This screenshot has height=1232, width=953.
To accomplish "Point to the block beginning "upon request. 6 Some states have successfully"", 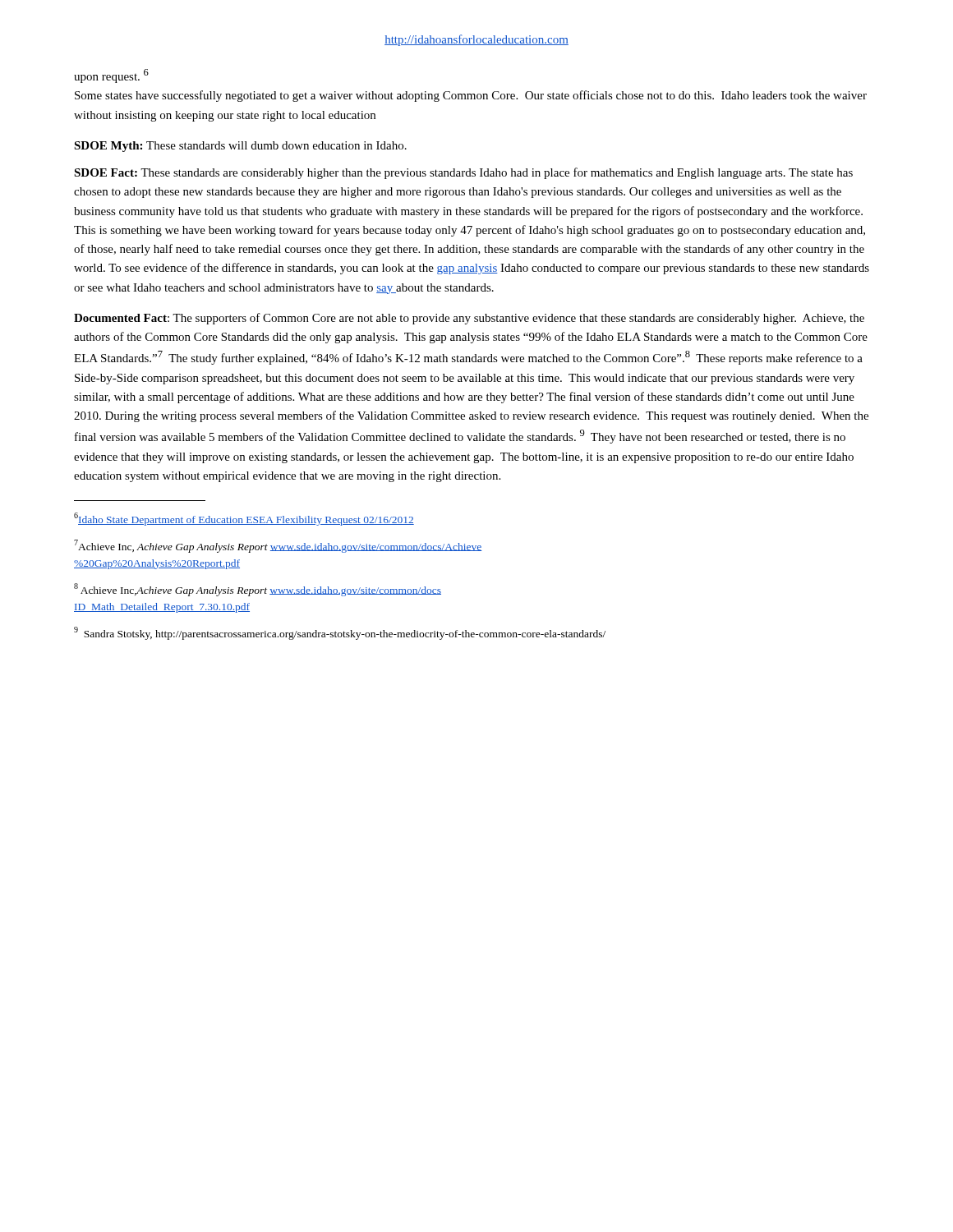I will click(x=470, y=94).
